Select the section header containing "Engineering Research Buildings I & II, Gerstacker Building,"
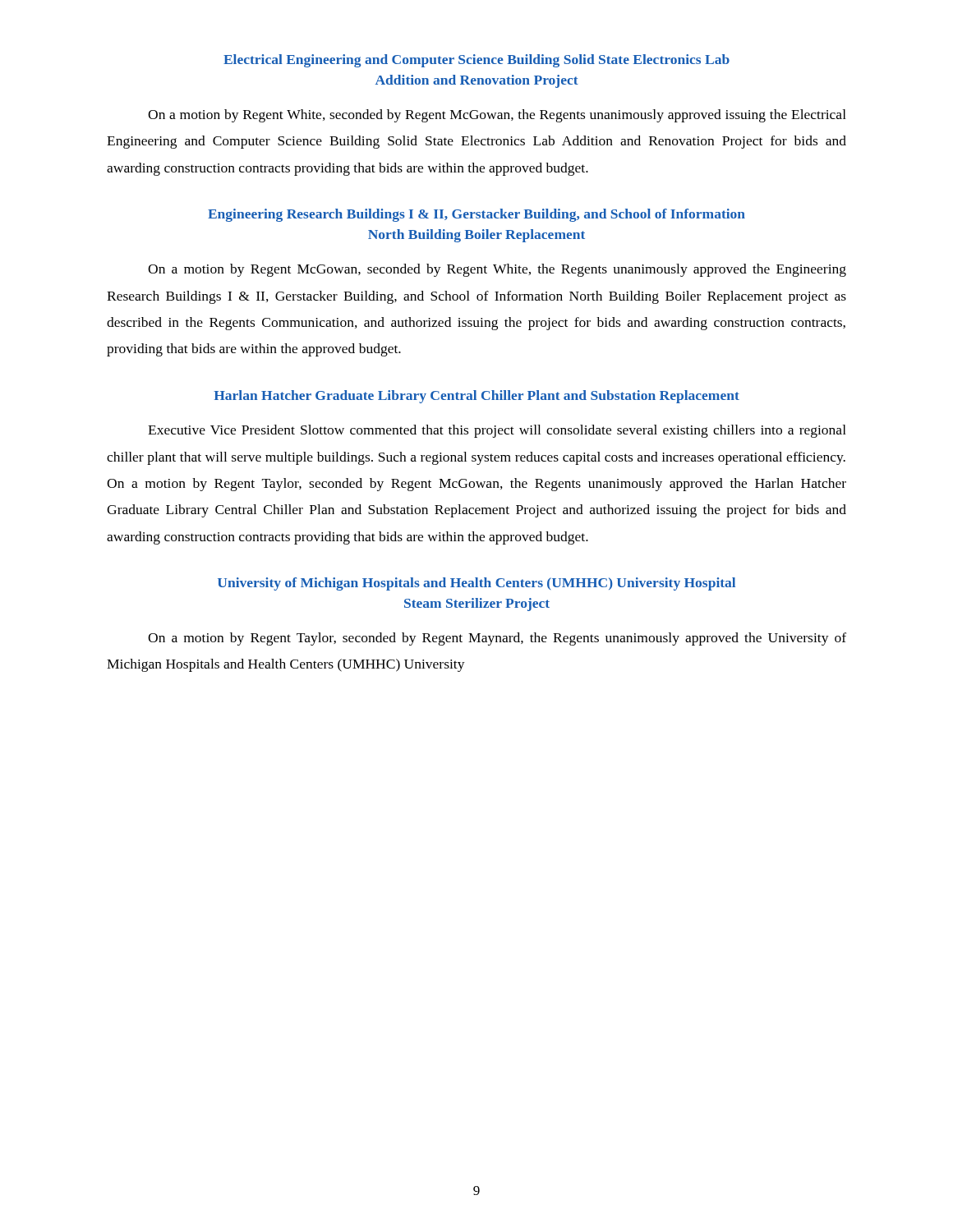The width and height of the screenshot is (953, 1232). [476, 224]
